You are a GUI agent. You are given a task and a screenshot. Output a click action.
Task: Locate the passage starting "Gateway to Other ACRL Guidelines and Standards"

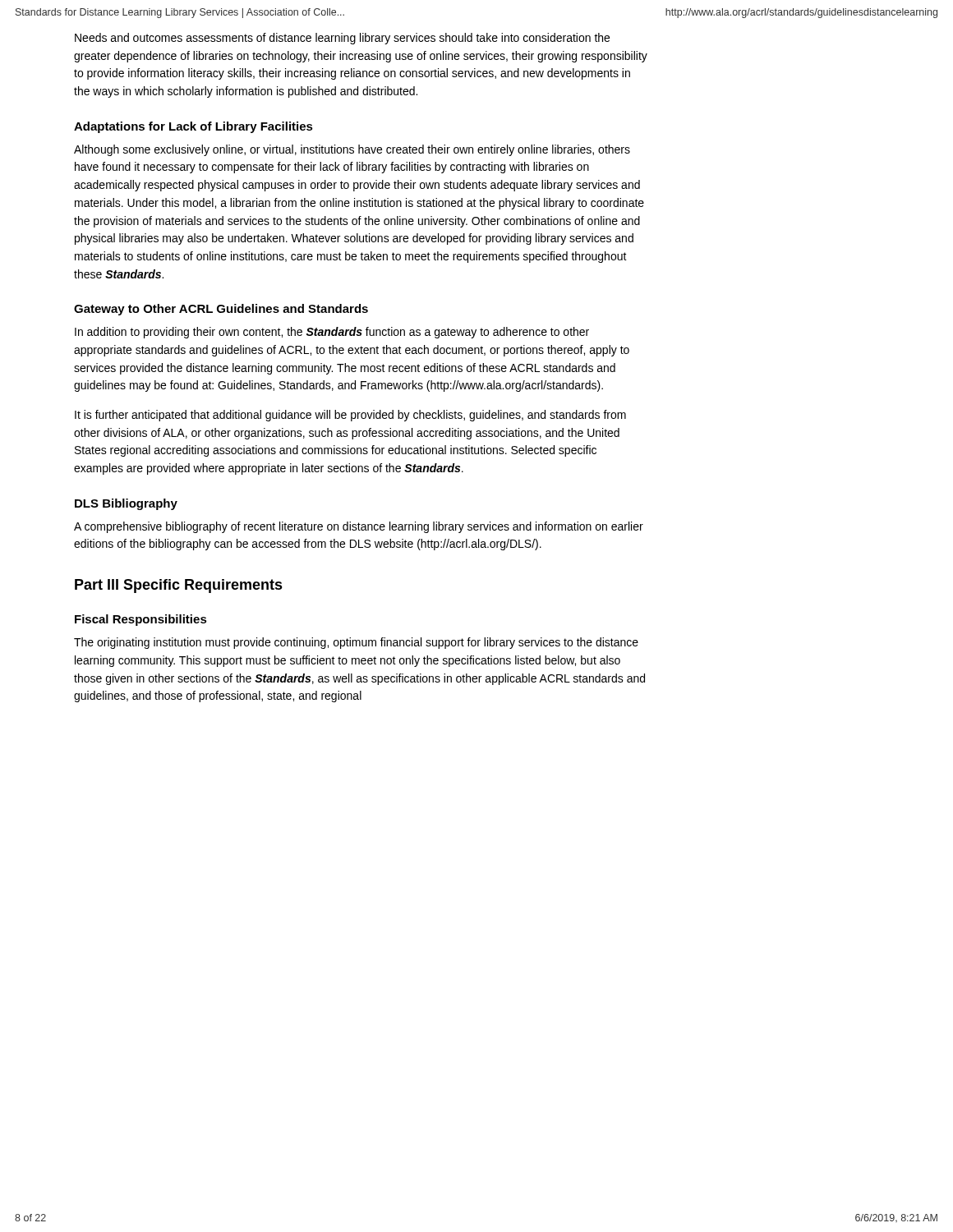tap(221, 309)
